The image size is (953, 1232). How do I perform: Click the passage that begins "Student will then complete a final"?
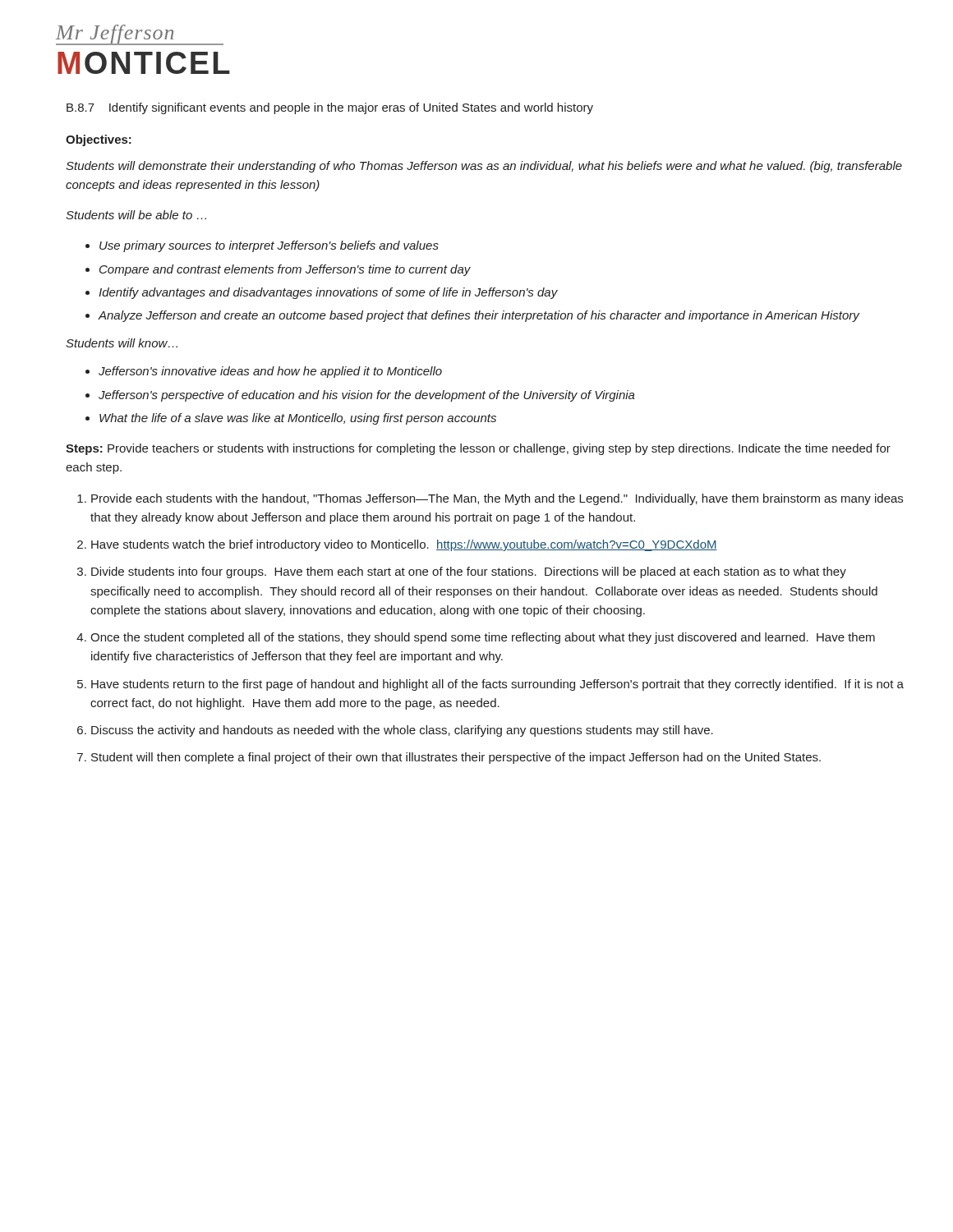click(456, 757)
